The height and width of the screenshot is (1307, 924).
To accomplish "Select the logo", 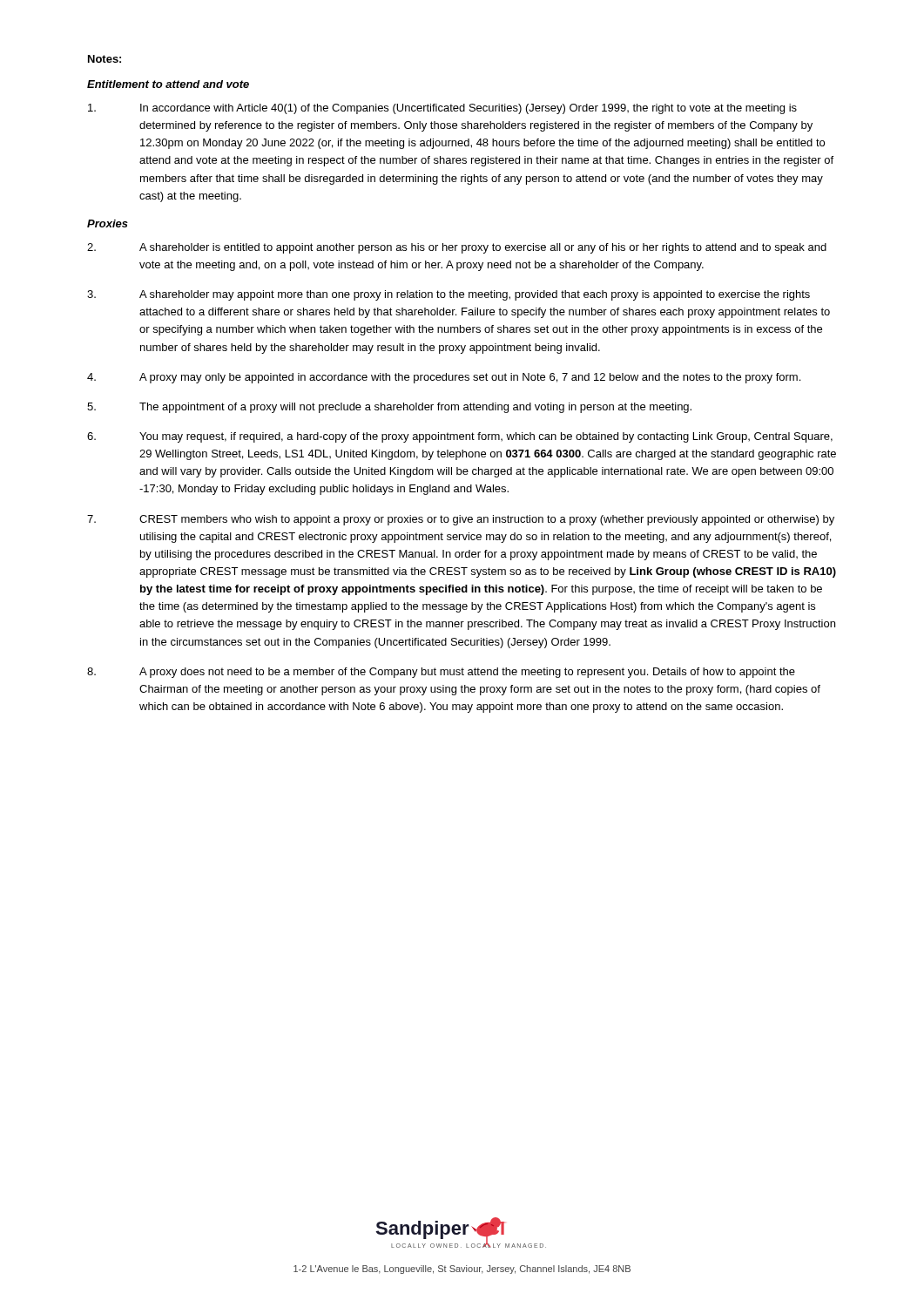I will coord(462,1231).
